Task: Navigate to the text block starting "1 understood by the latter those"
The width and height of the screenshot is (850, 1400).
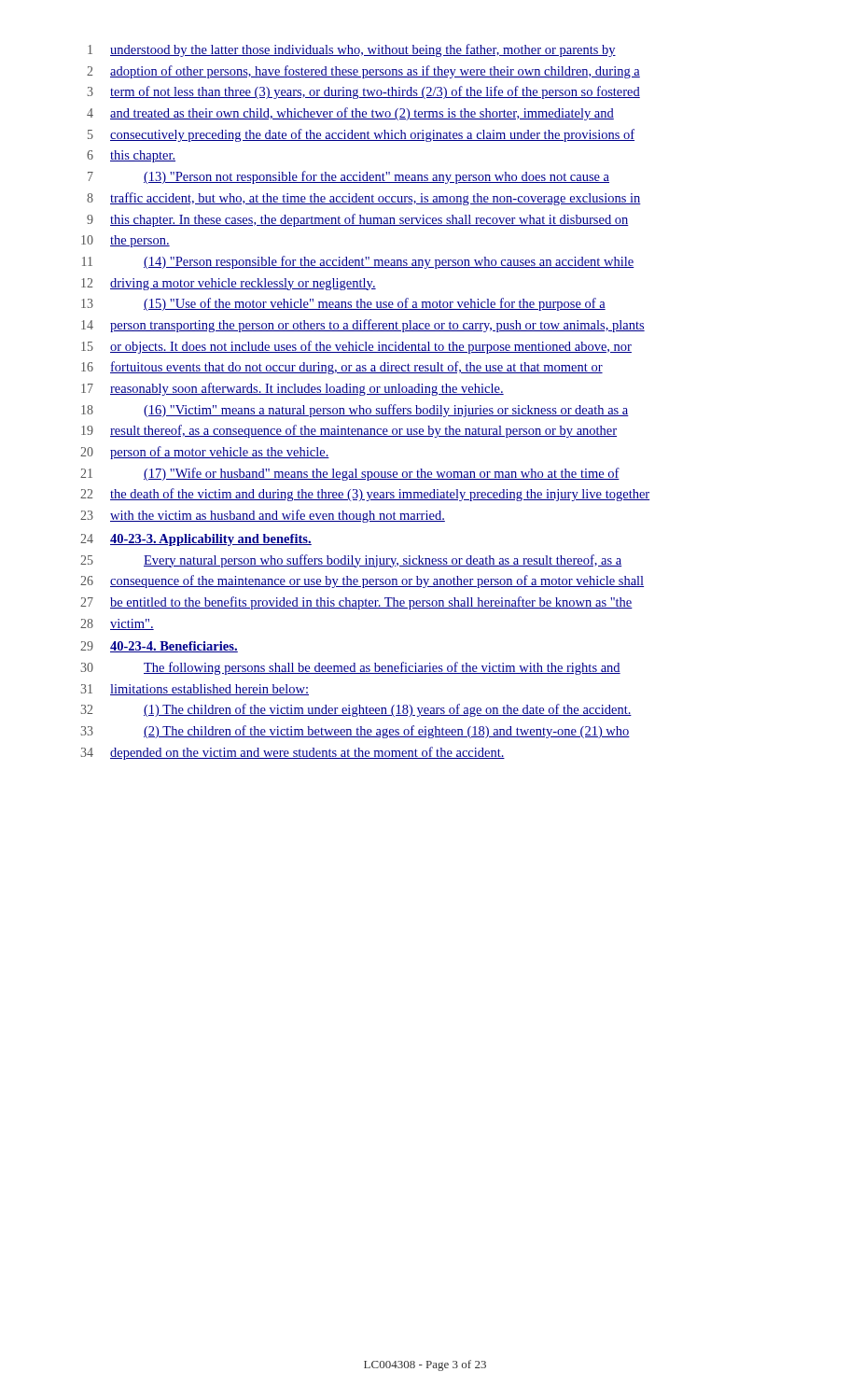Action: (425, 50)
